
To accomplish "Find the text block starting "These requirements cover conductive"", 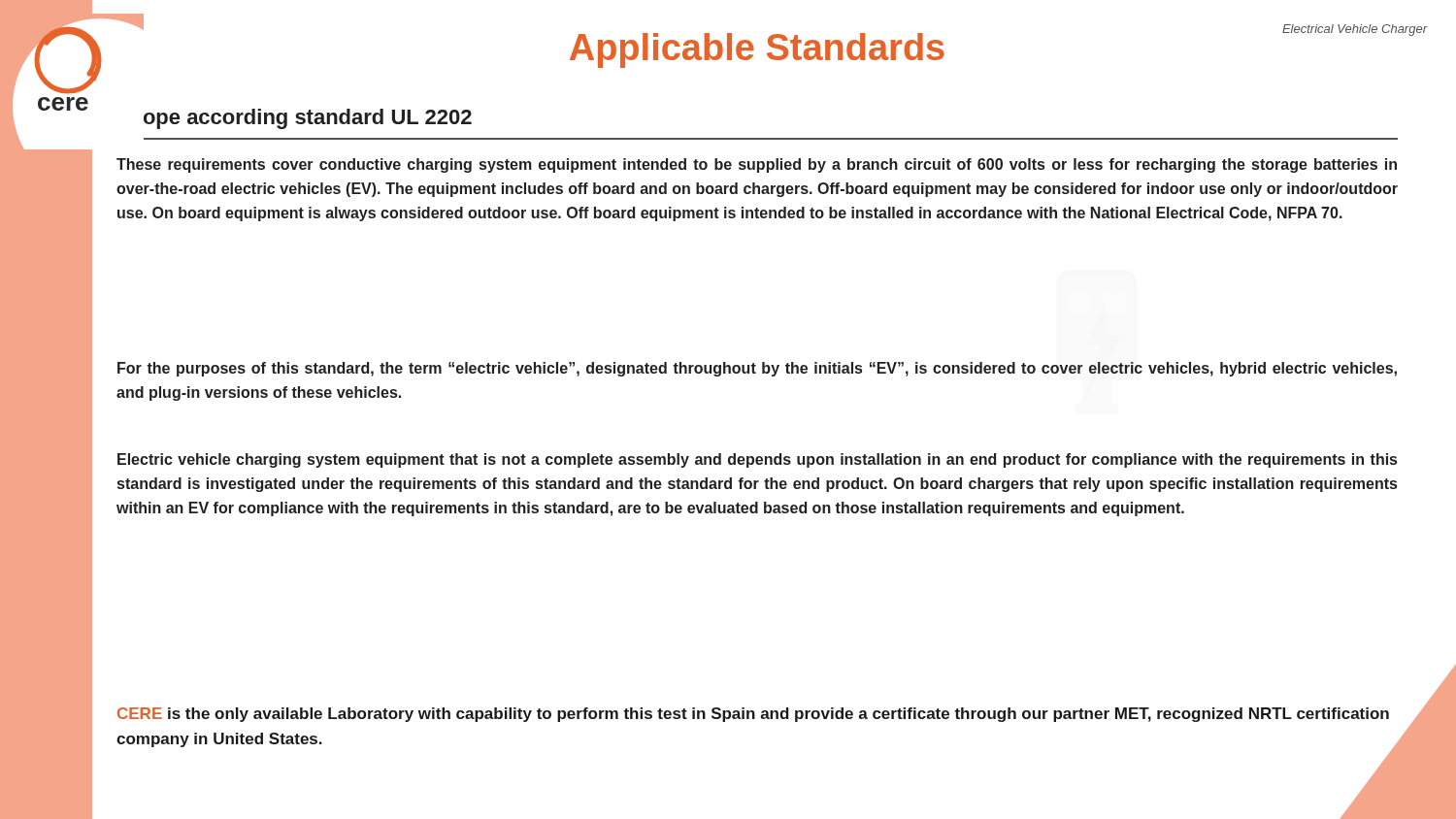I will (757, 189).
